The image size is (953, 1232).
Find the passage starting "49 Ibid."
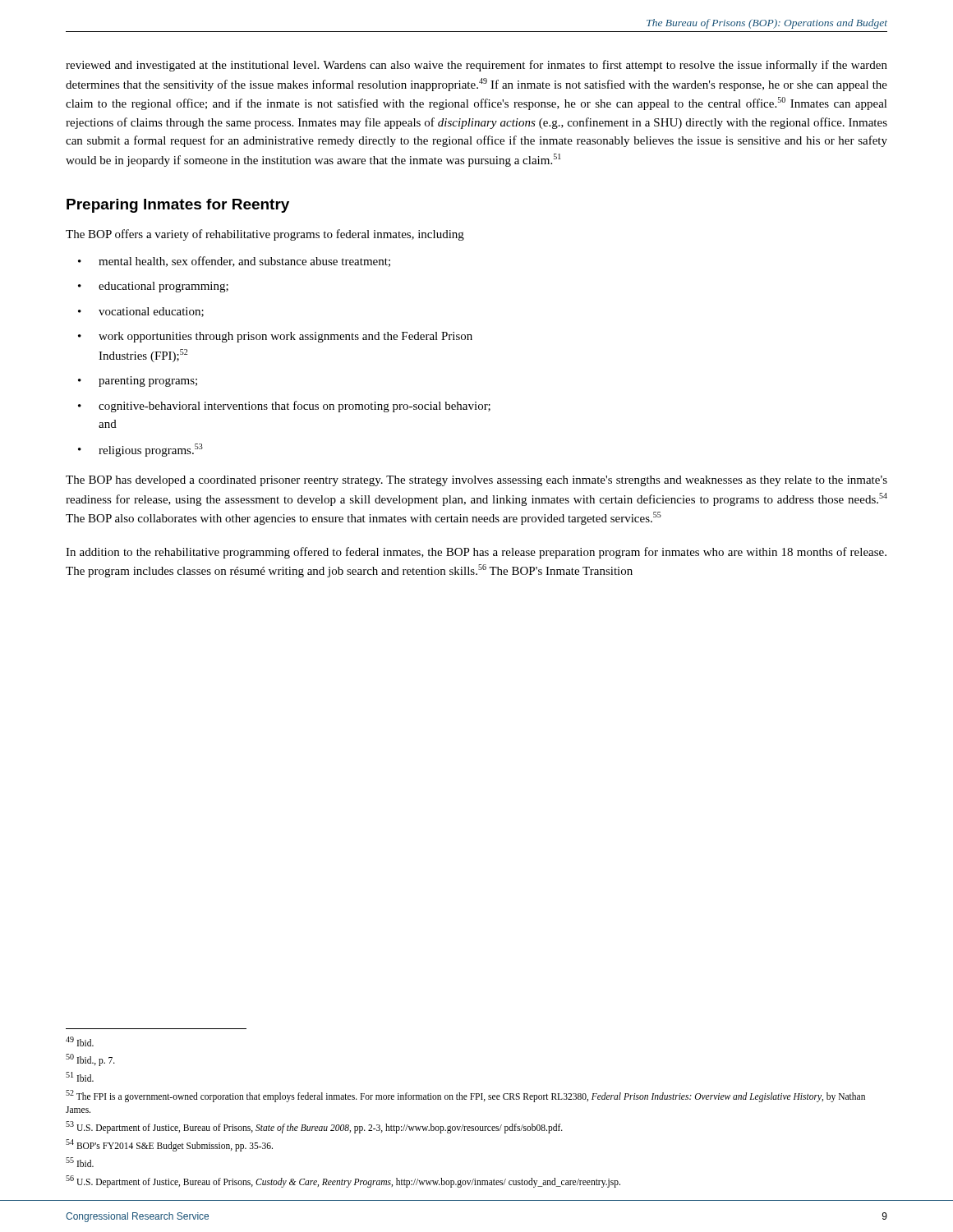80,1041
